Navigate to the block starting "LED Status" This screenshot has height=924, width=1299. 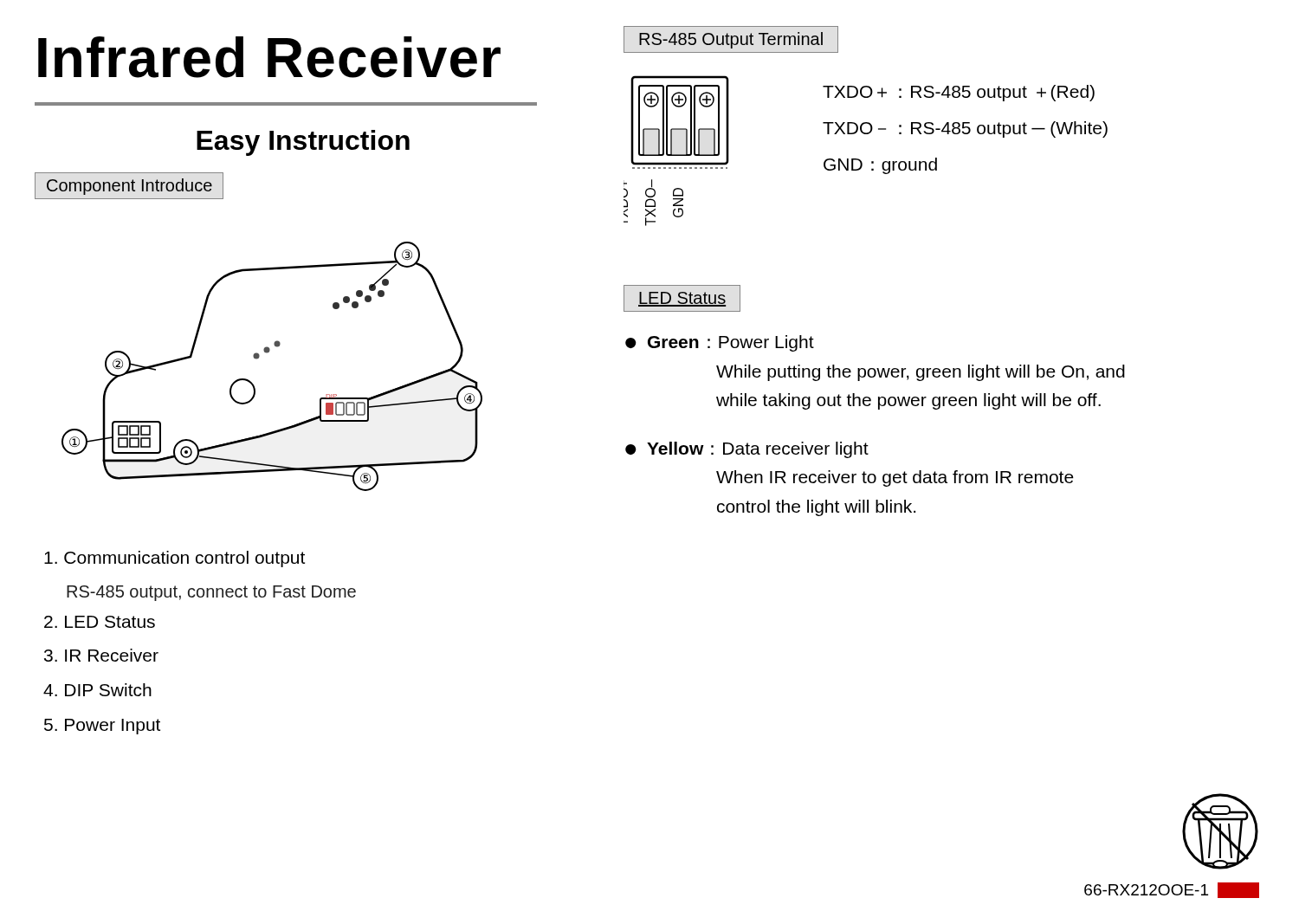(682, 298)
